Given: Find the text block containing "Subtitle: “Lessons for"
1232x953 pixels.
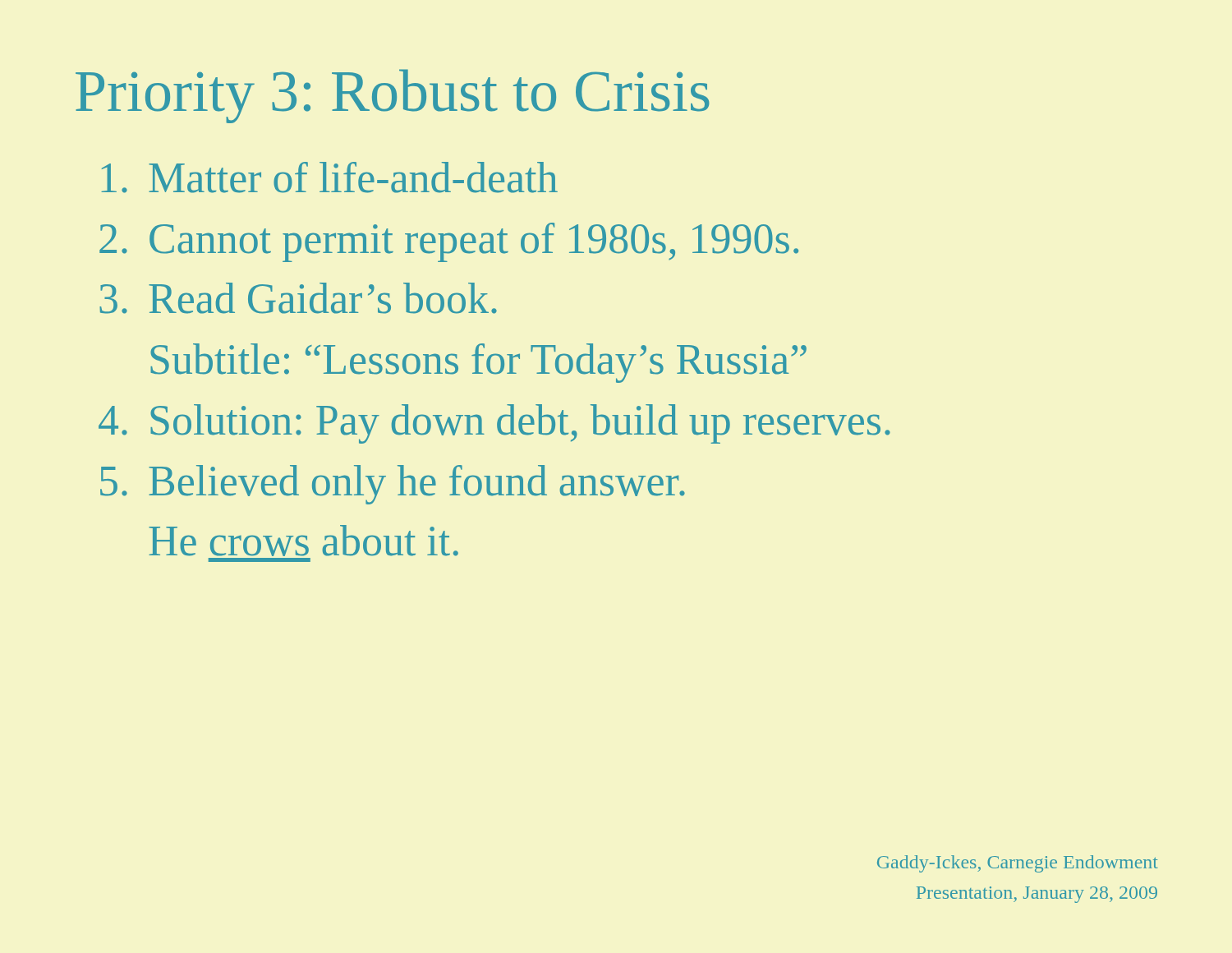Looking at the screenshot, I should tap(478, 359).
